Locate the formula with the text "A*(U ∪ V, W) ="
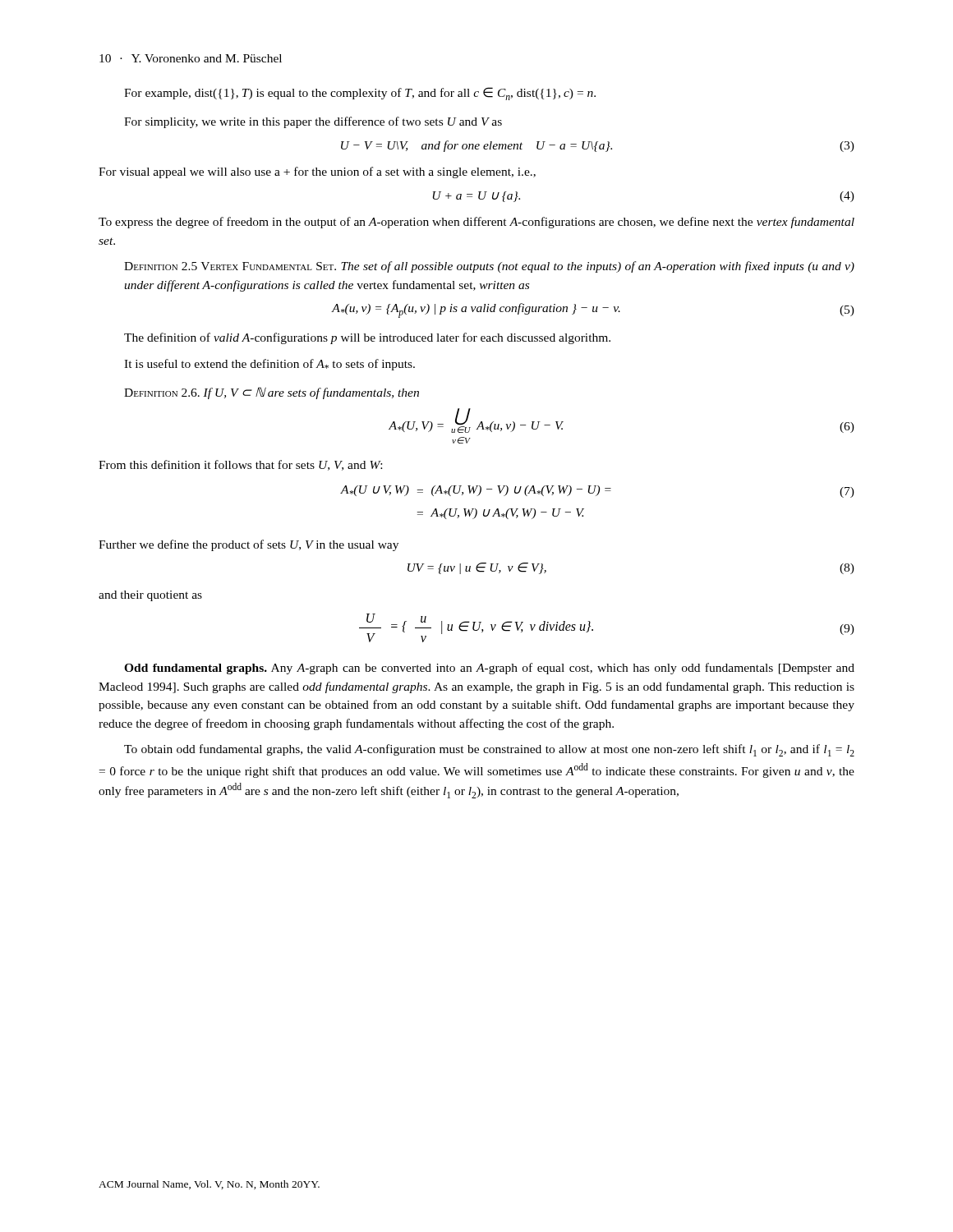Image resolution: width=953 pixels, height=1232 pixels. coord(596,502)
